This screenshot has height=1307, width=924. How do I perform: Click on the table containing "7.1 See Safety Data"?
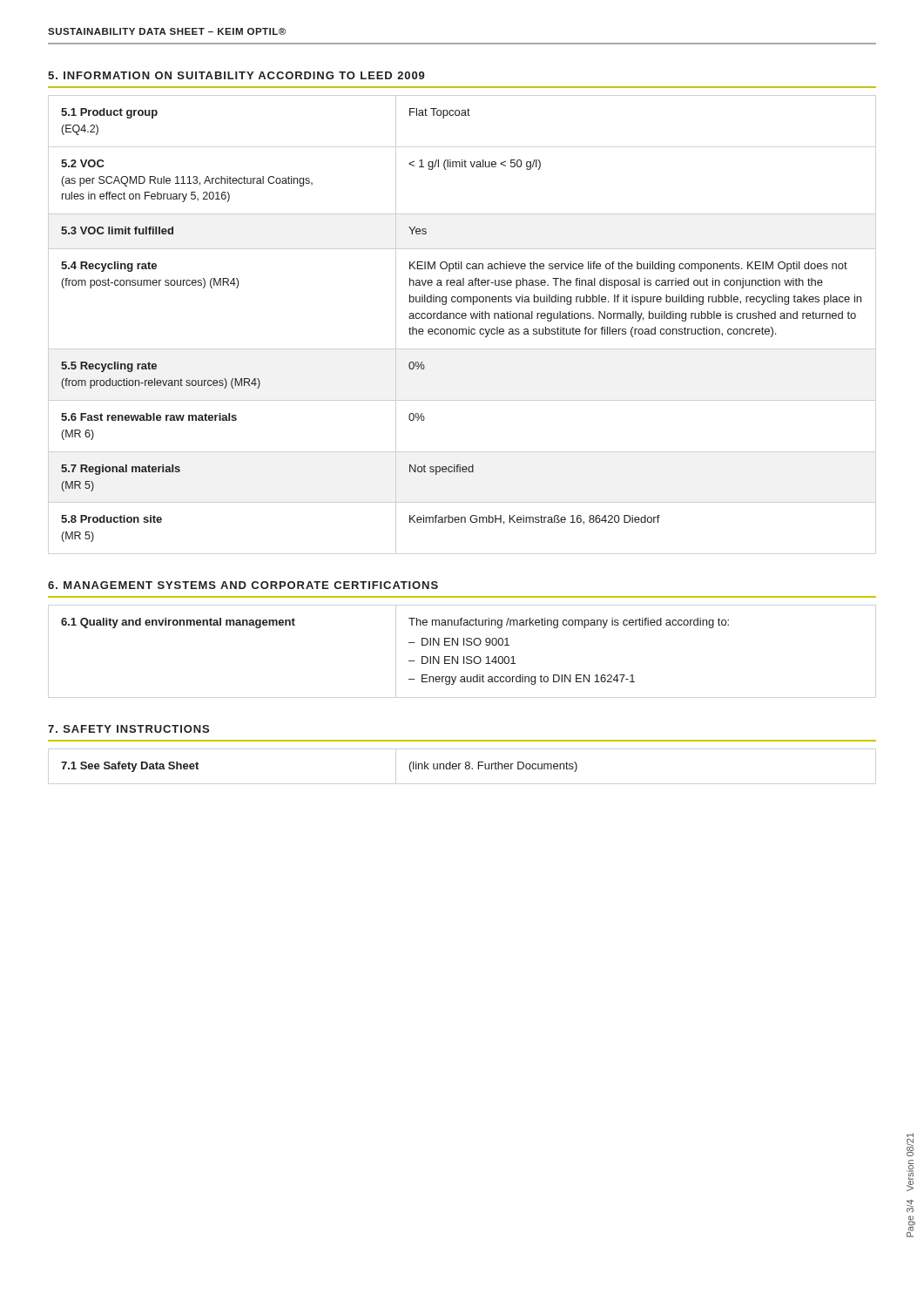click(462, 767)
